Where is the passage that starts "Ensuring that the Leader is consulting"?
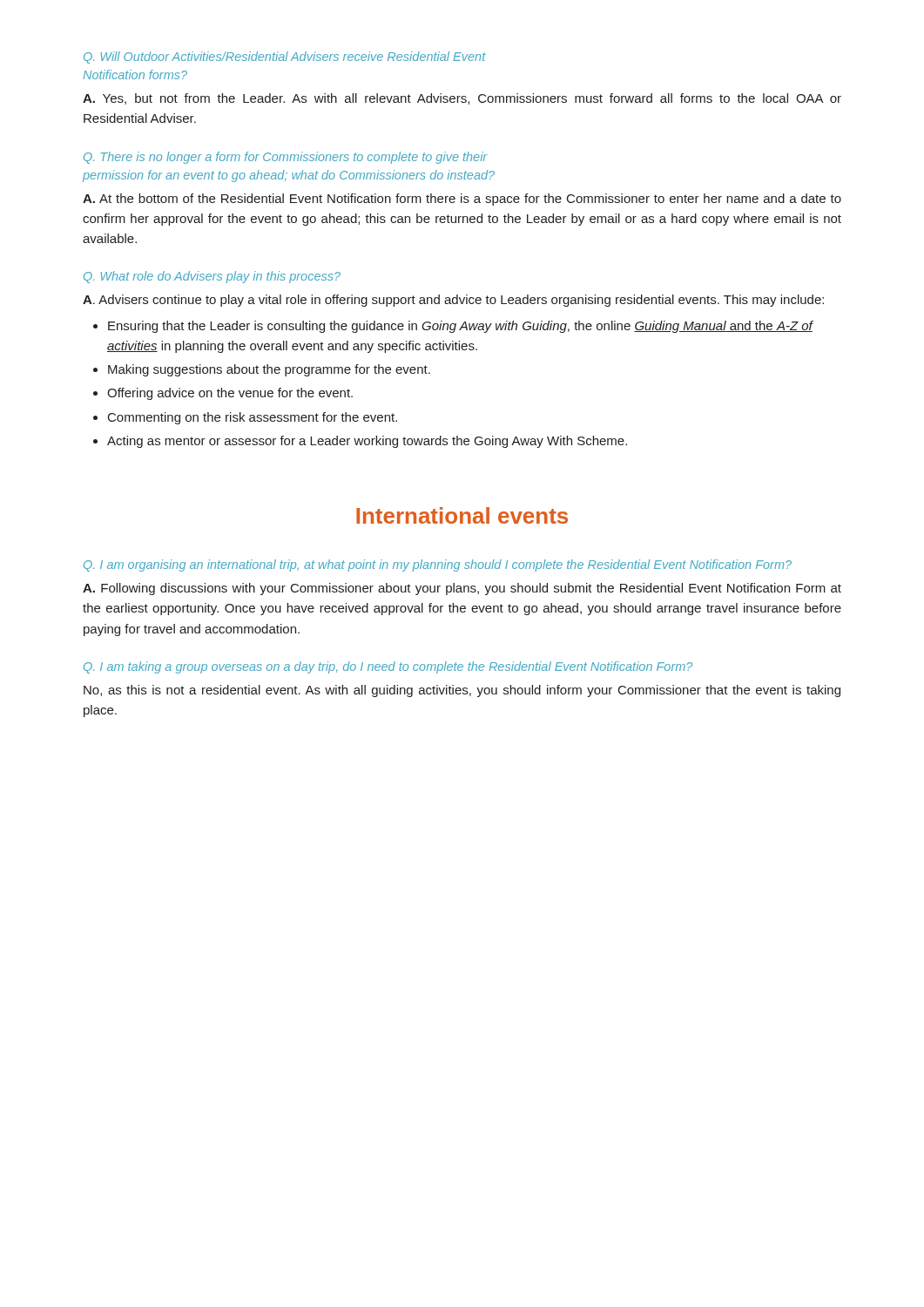This screenshot has height=1307, width=924. coord(462,335)
